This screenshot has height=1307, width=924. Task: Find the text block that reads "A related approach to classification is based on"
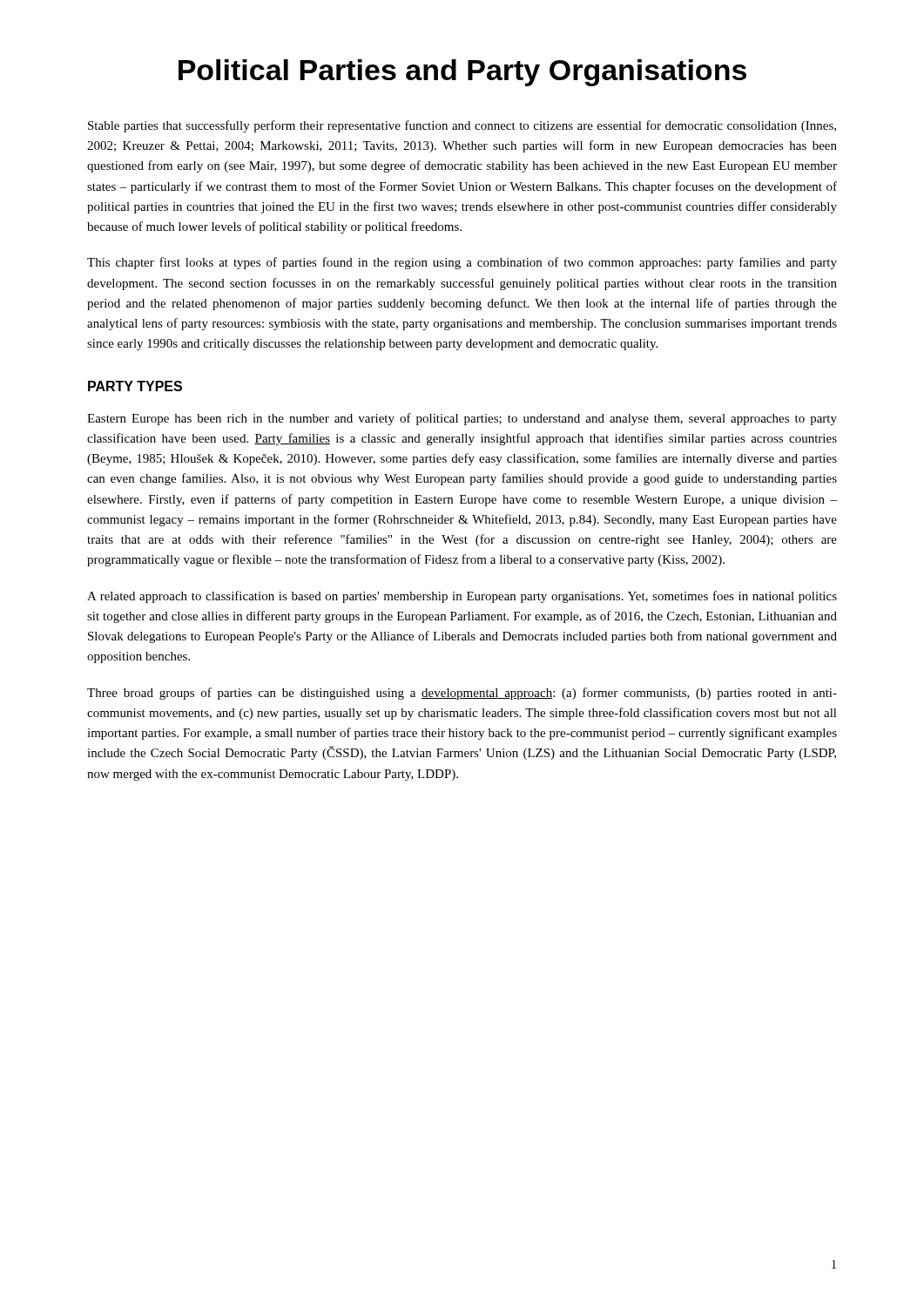click(462, 626)
